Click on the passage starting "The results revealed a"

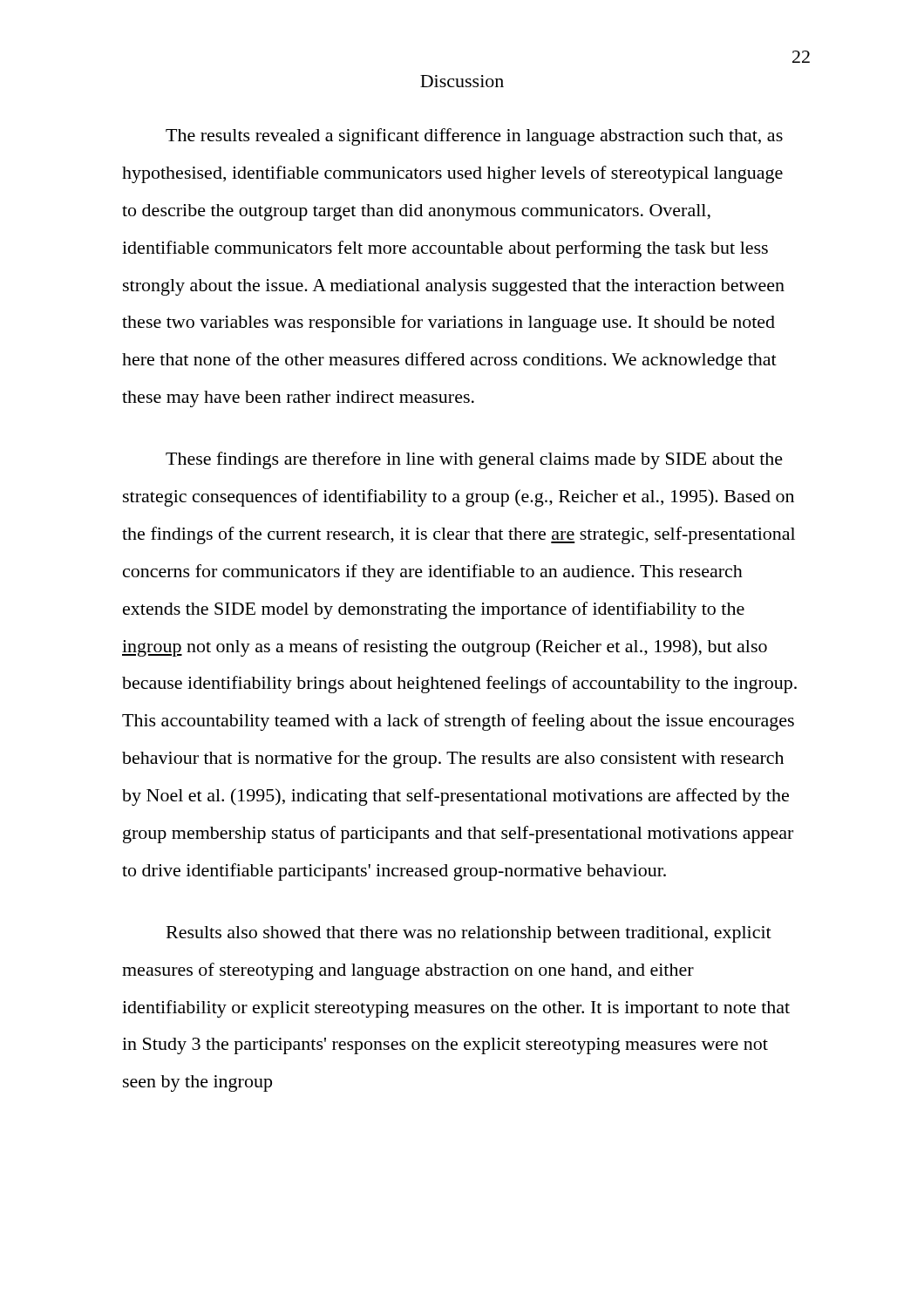(474, 137)
